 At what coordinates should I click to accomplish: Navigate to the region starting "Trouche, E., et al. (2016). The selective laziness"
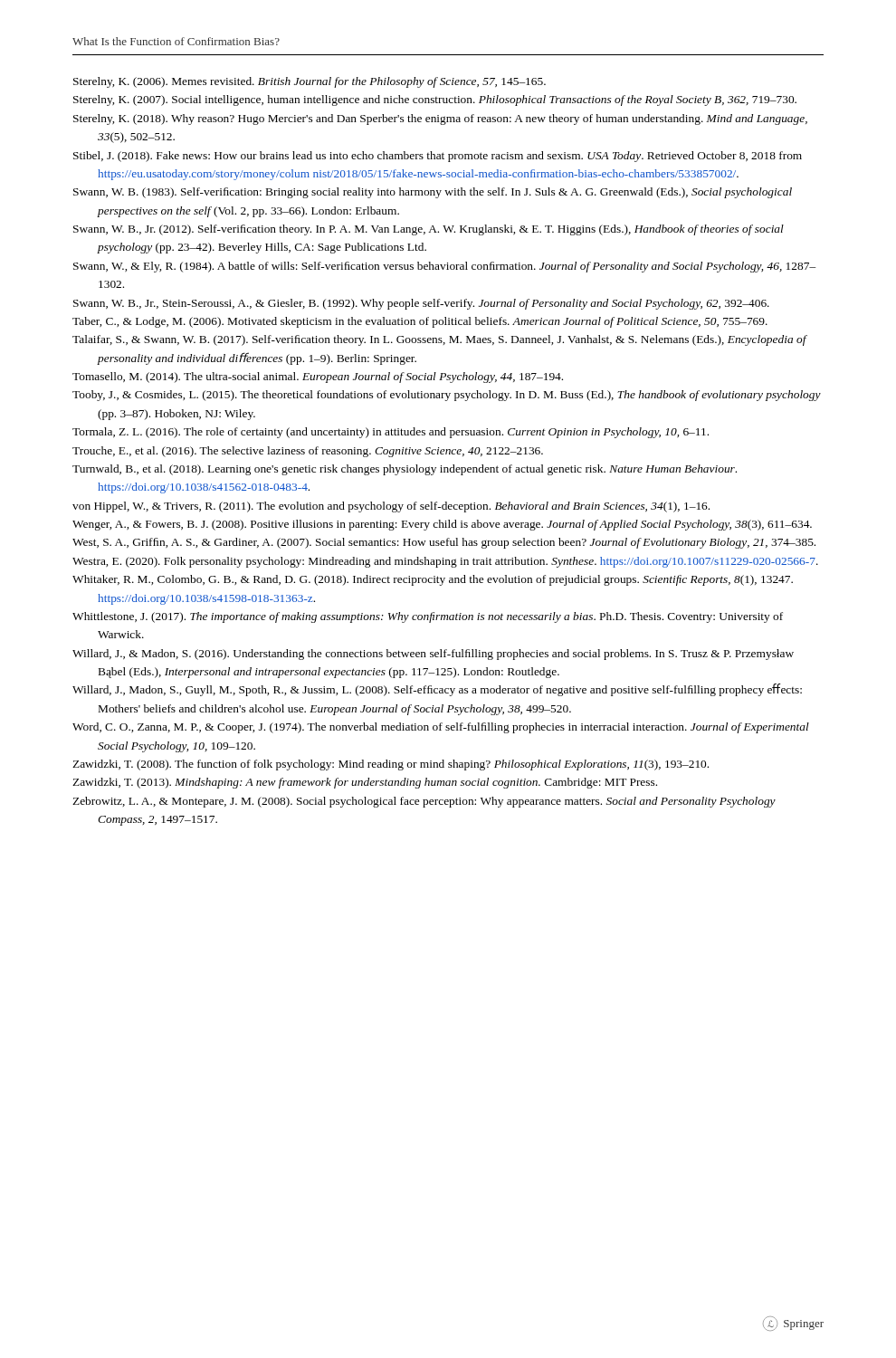coord(308,450)
